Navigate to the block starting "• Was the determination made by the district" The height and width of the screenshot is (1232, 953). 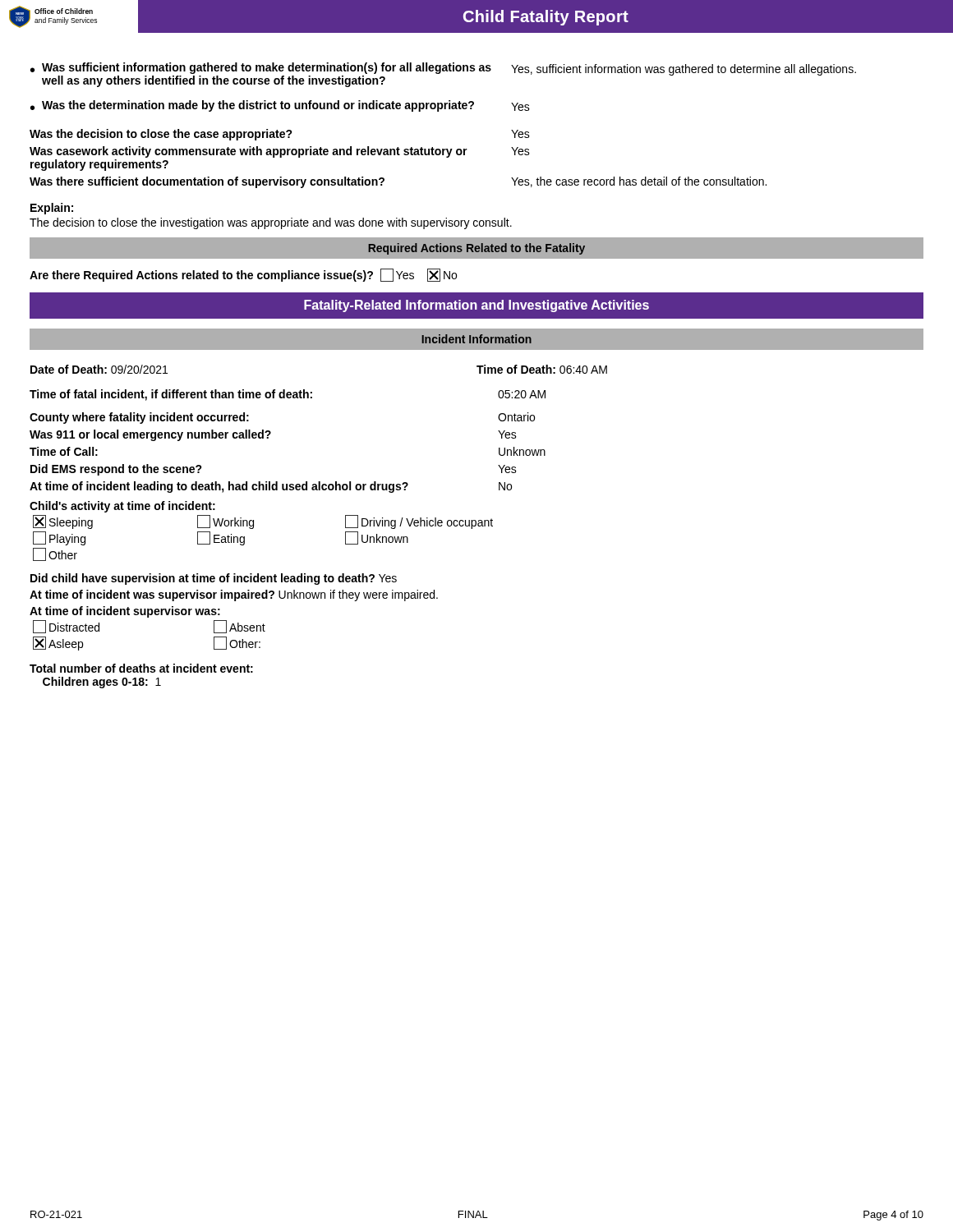[476, 107]
